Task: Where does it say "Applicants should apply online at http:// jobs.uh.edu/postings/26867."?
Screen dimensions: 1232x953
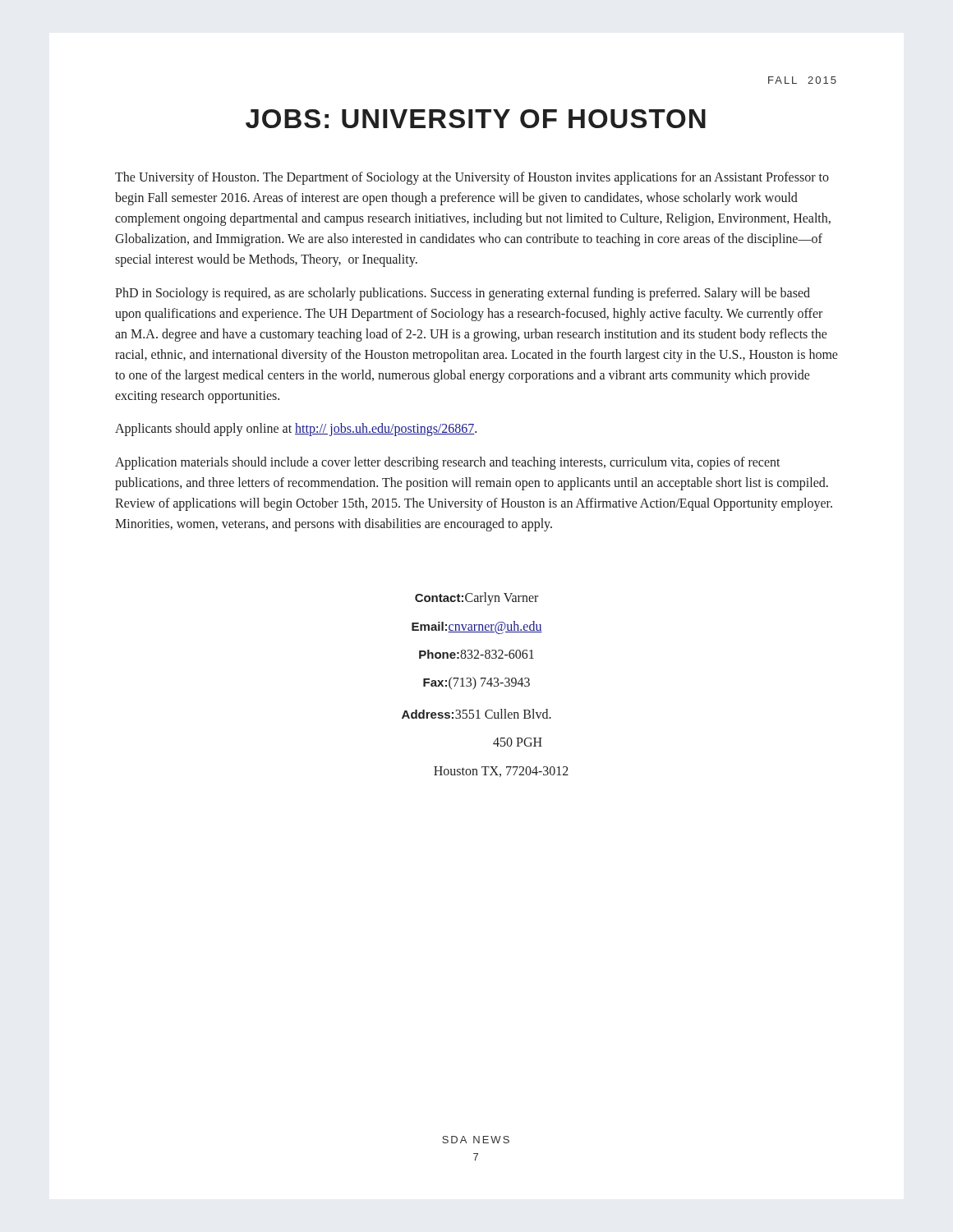Action: (476, 430)
